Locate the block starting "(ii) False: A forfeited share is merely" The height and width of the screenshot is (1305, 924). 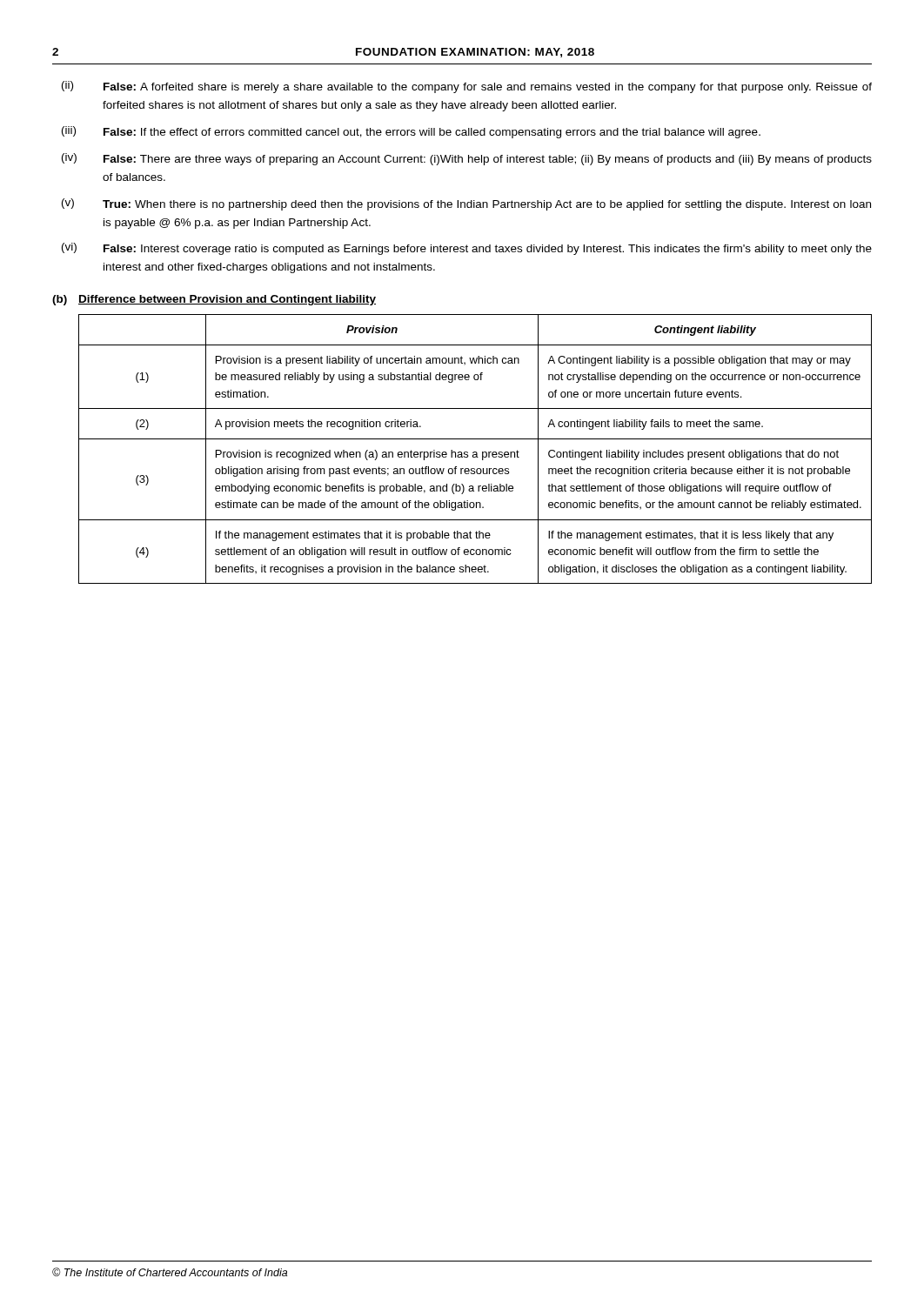point(466,97)
